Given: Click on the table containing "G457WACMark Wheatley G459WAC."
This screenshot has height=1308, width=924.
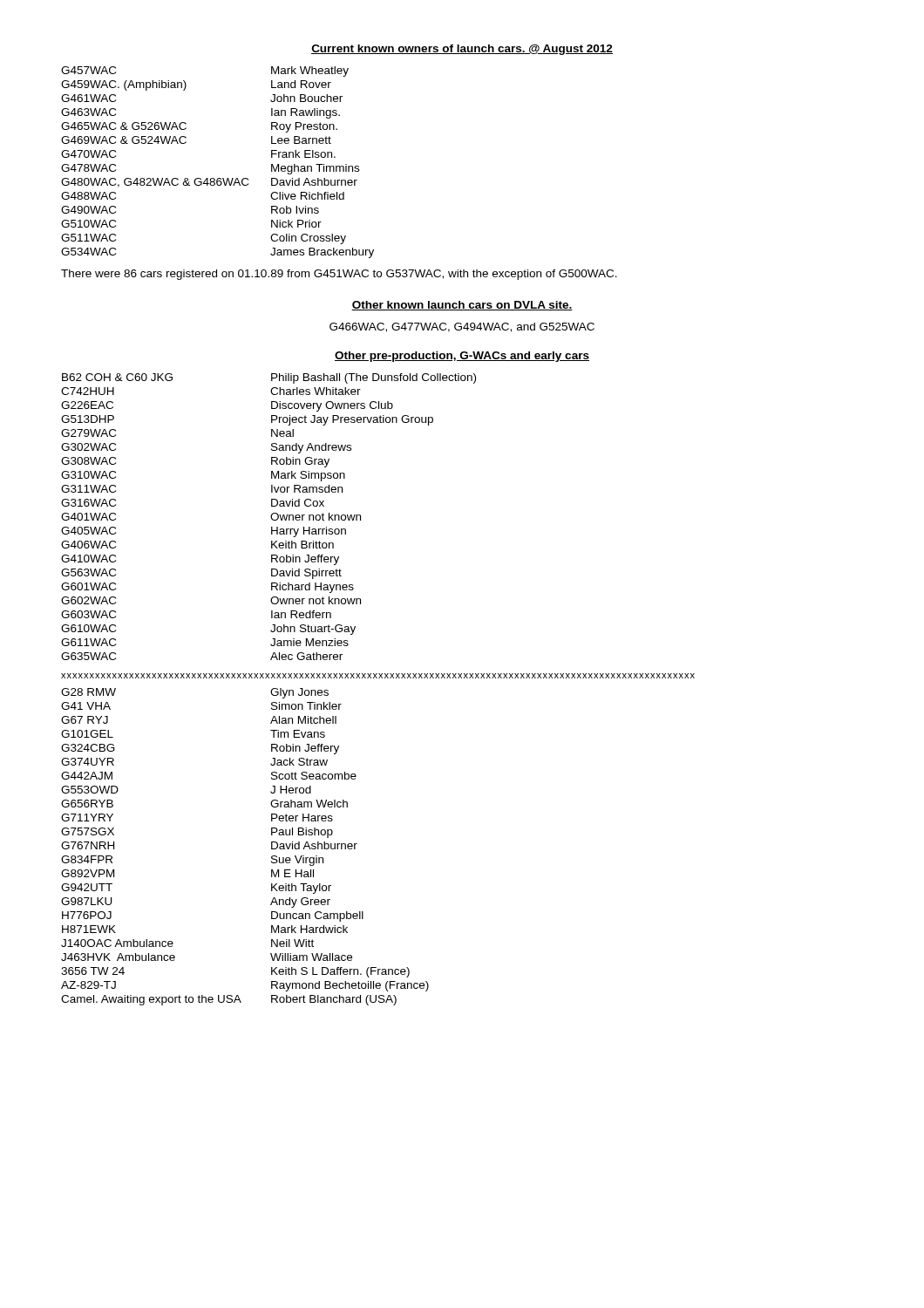Looking at the screenshot, I should pos(462,161).
